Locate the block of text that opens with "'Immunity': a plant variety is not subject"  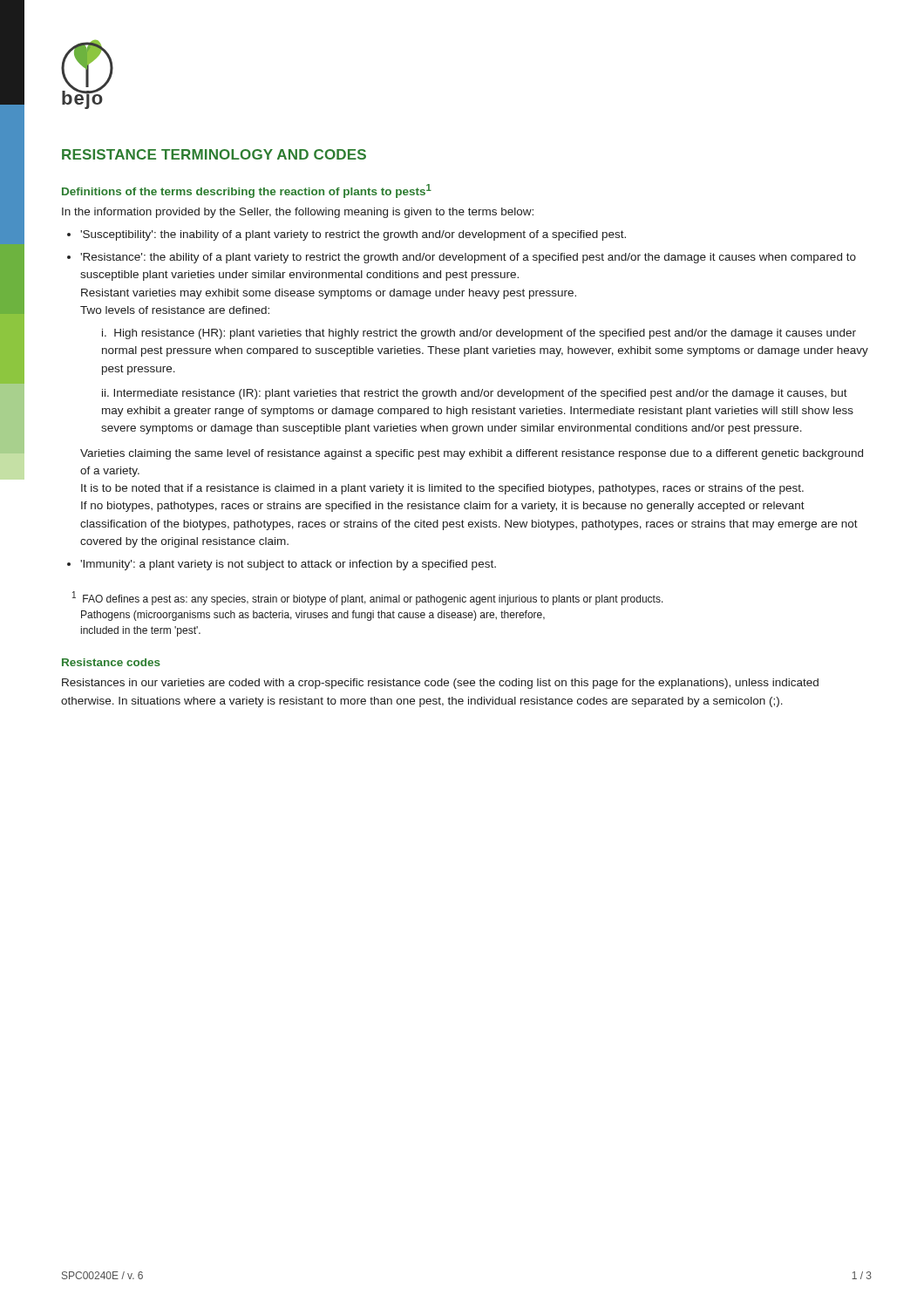[476, 564]
